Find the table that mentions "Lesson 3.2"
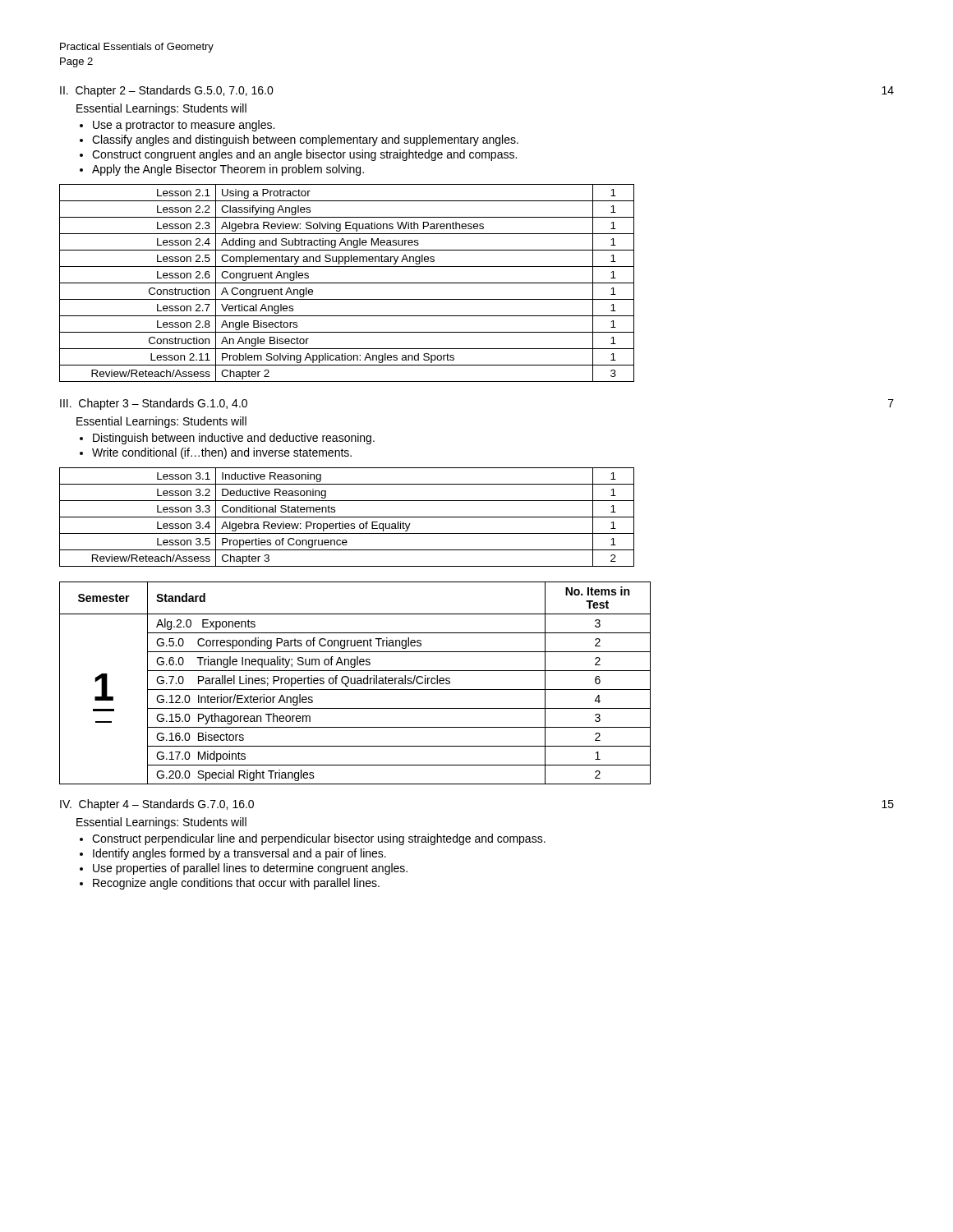Screen dimensions: 1232x953 (x=476, y=517)
